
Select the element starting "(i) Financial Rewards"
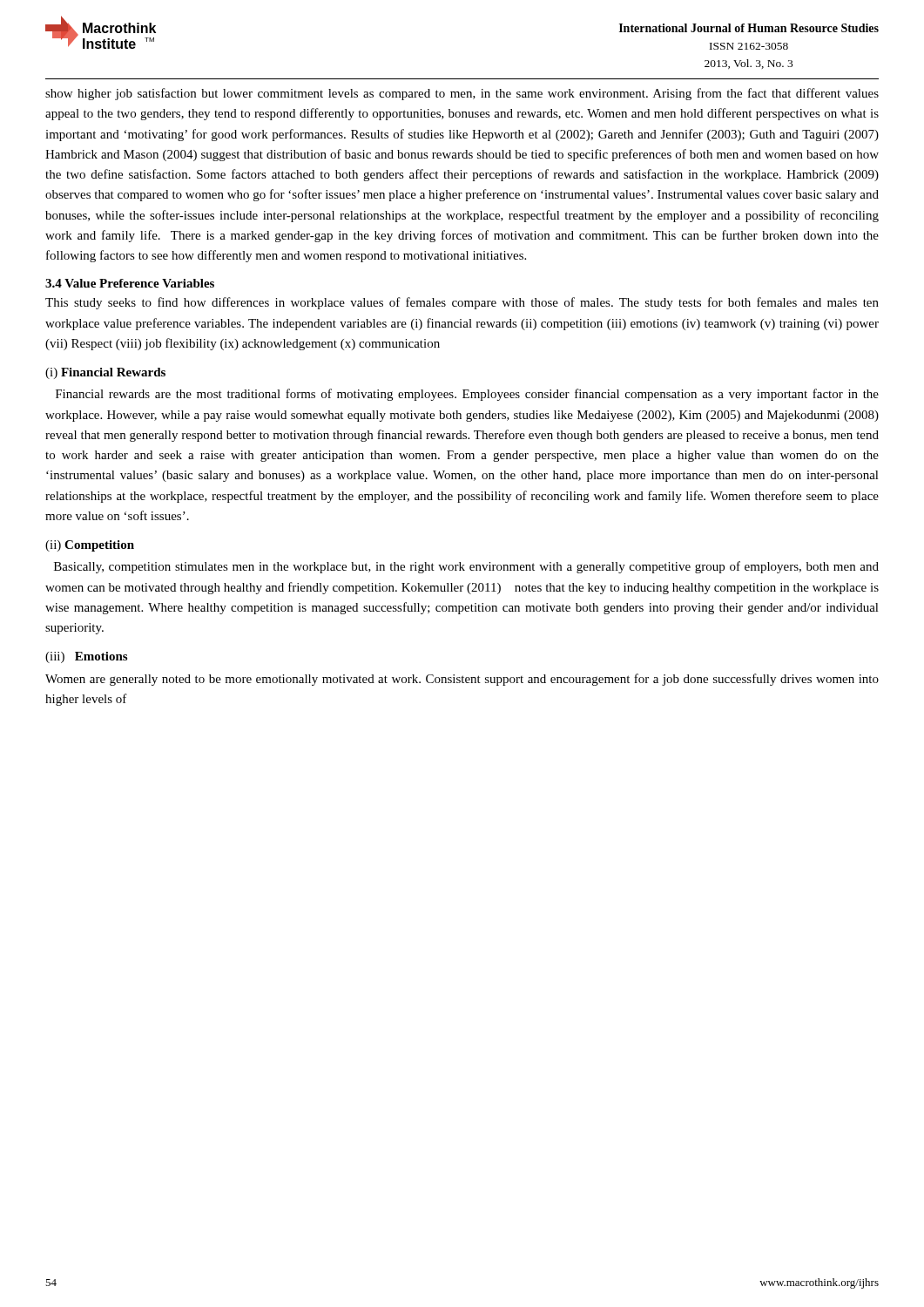(x=105, y=373)
